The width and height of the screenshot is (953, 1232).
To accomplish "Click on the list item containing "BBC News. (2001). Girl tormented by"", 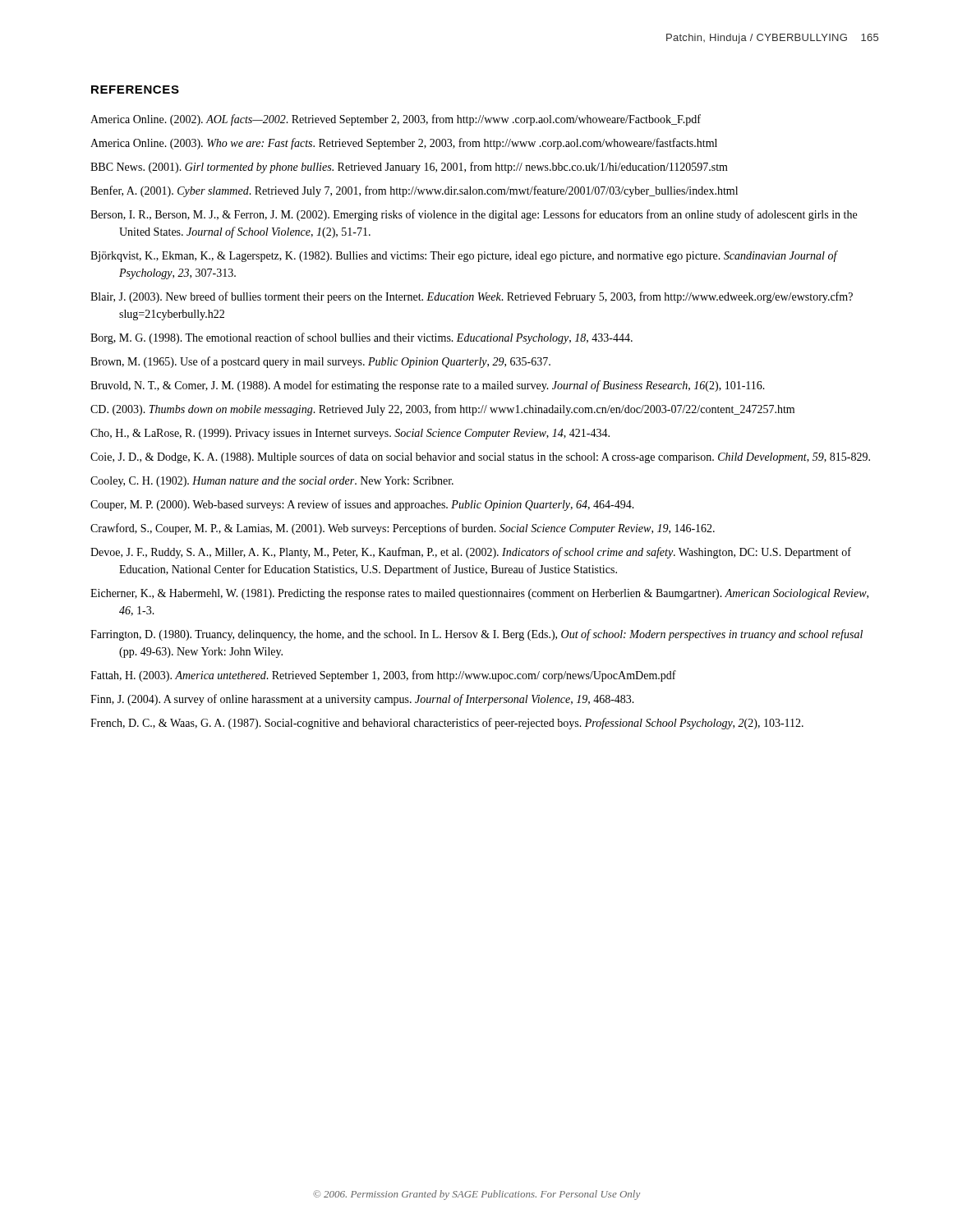I will pos(409,167).
